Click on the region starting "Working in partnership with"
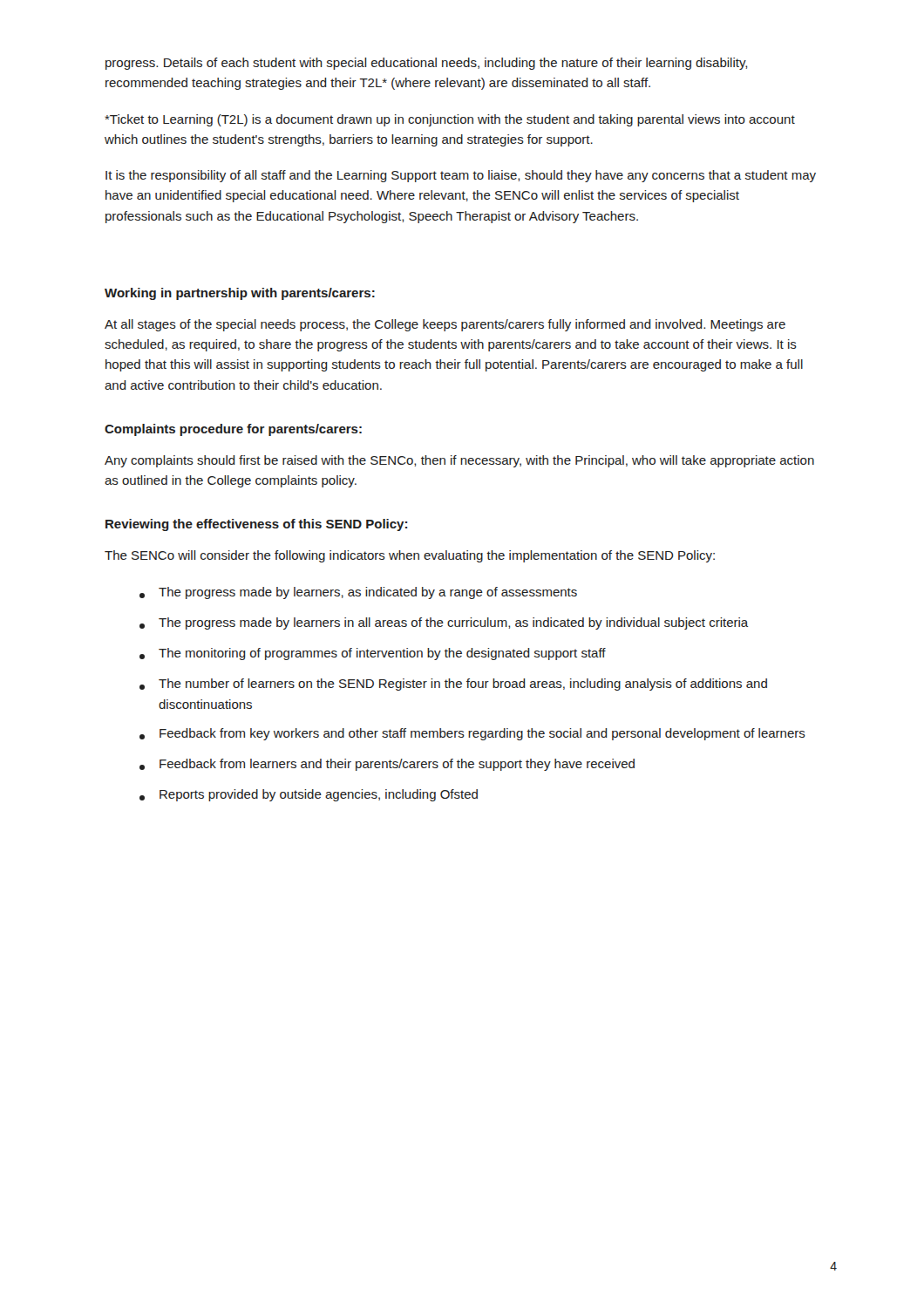The image size is (924, 1308). (240, 292)
